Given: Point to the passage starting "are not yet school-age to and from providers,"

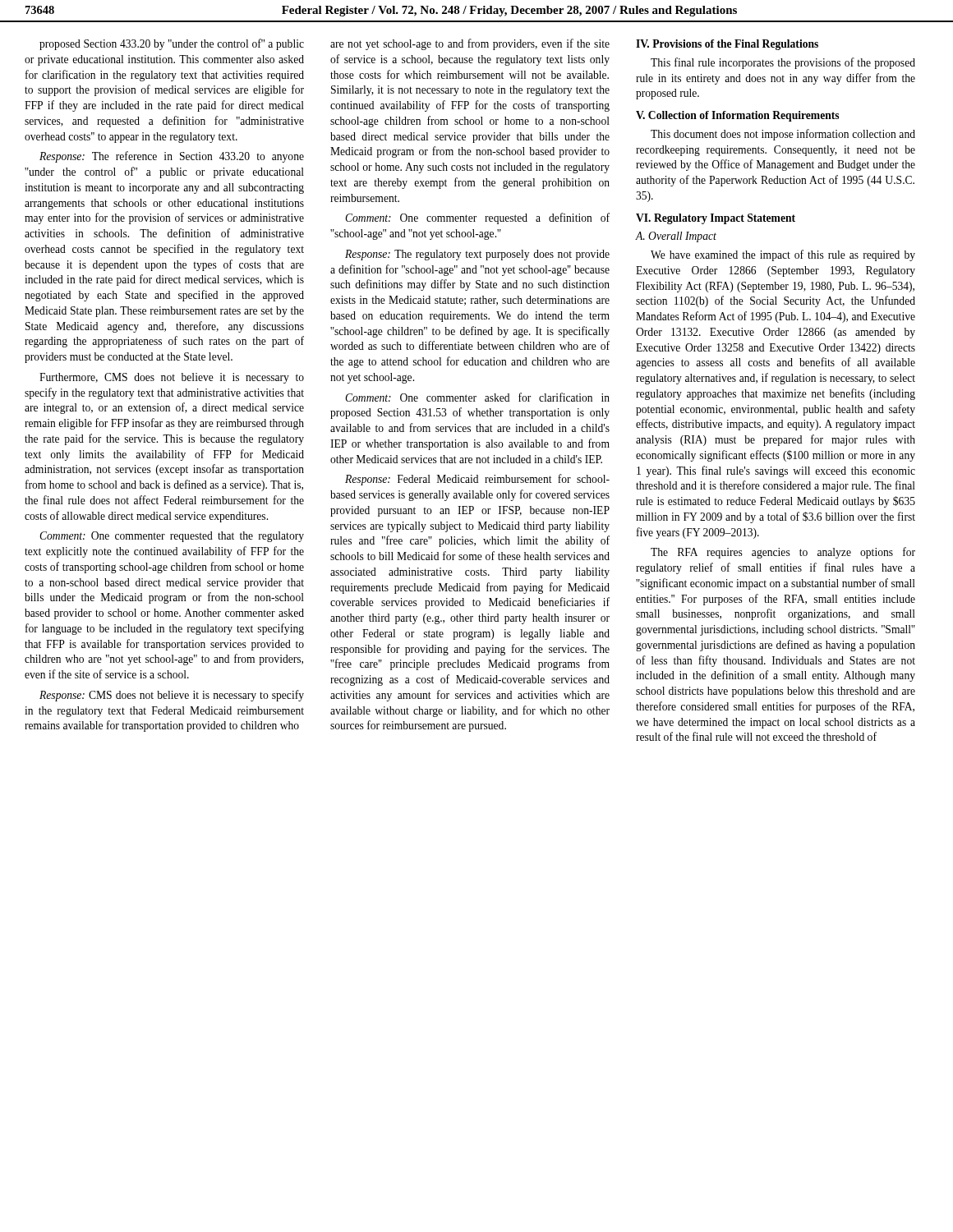Looking at the screenshot, I should (470, 122).
